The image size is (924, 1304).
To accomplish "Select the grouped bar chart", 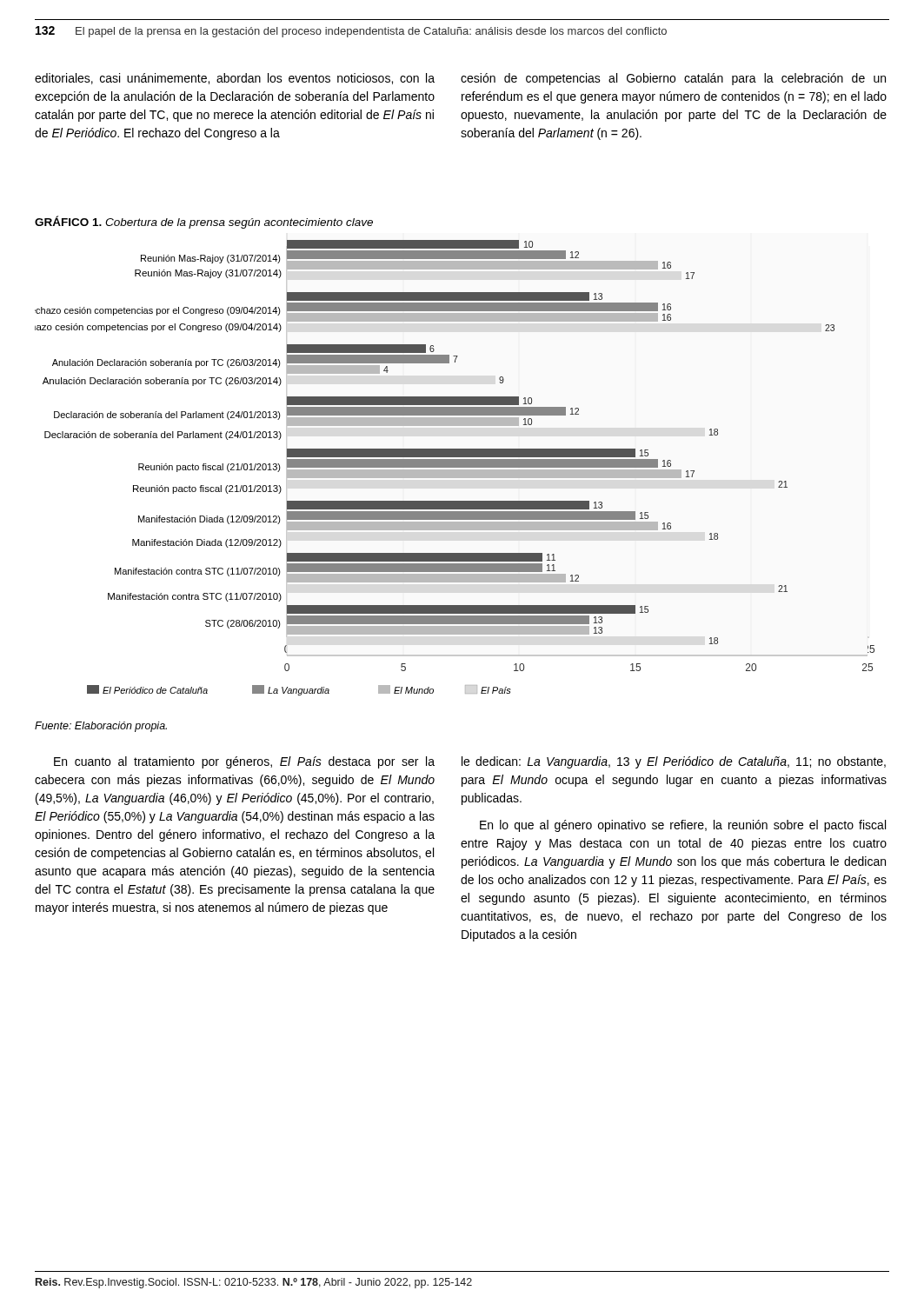I will pyautogui.click(x=462, y=476).
